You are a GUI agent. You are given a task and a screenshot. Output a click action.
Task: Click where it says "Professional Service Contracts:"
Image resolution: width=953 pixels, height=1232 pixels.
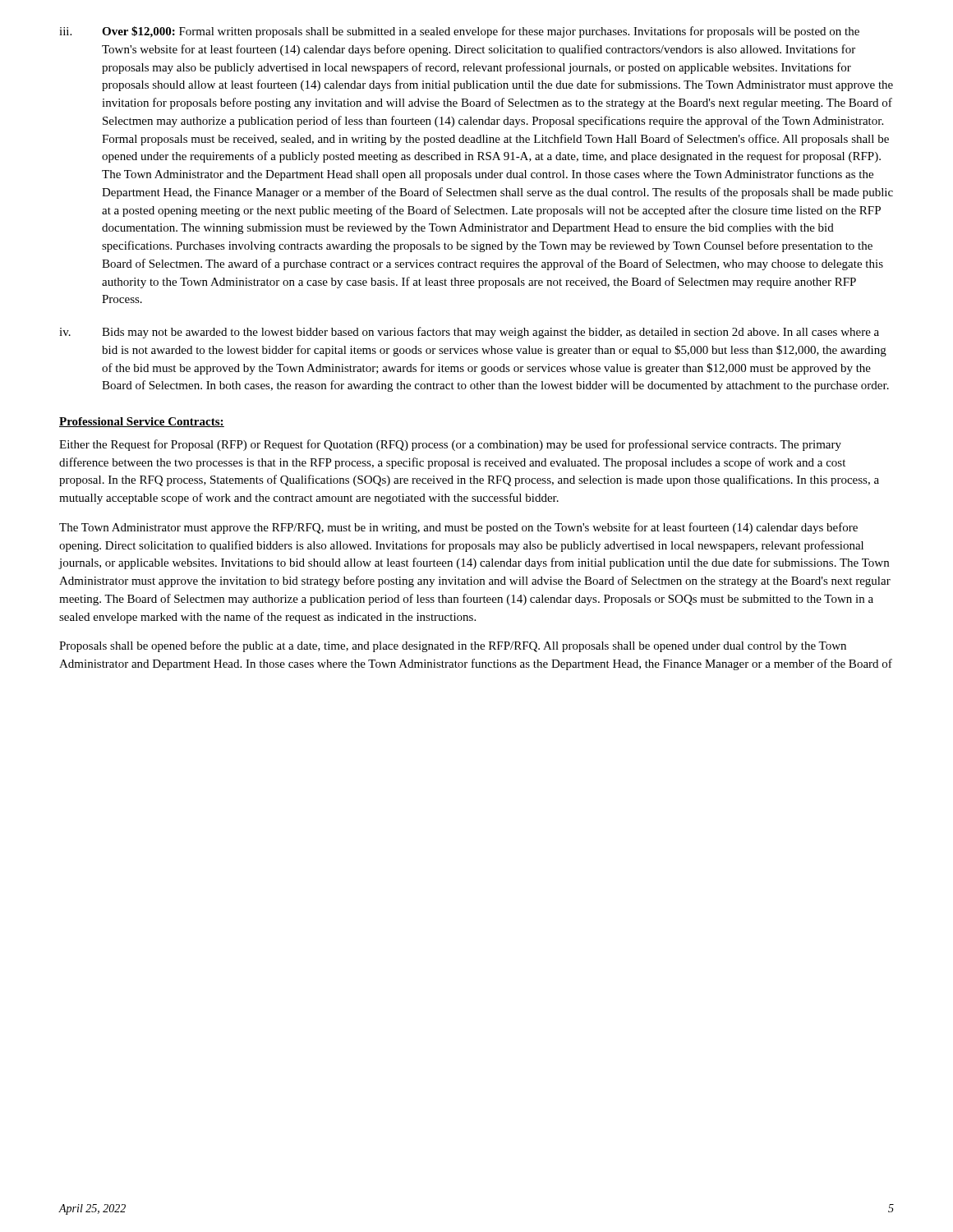142,421
